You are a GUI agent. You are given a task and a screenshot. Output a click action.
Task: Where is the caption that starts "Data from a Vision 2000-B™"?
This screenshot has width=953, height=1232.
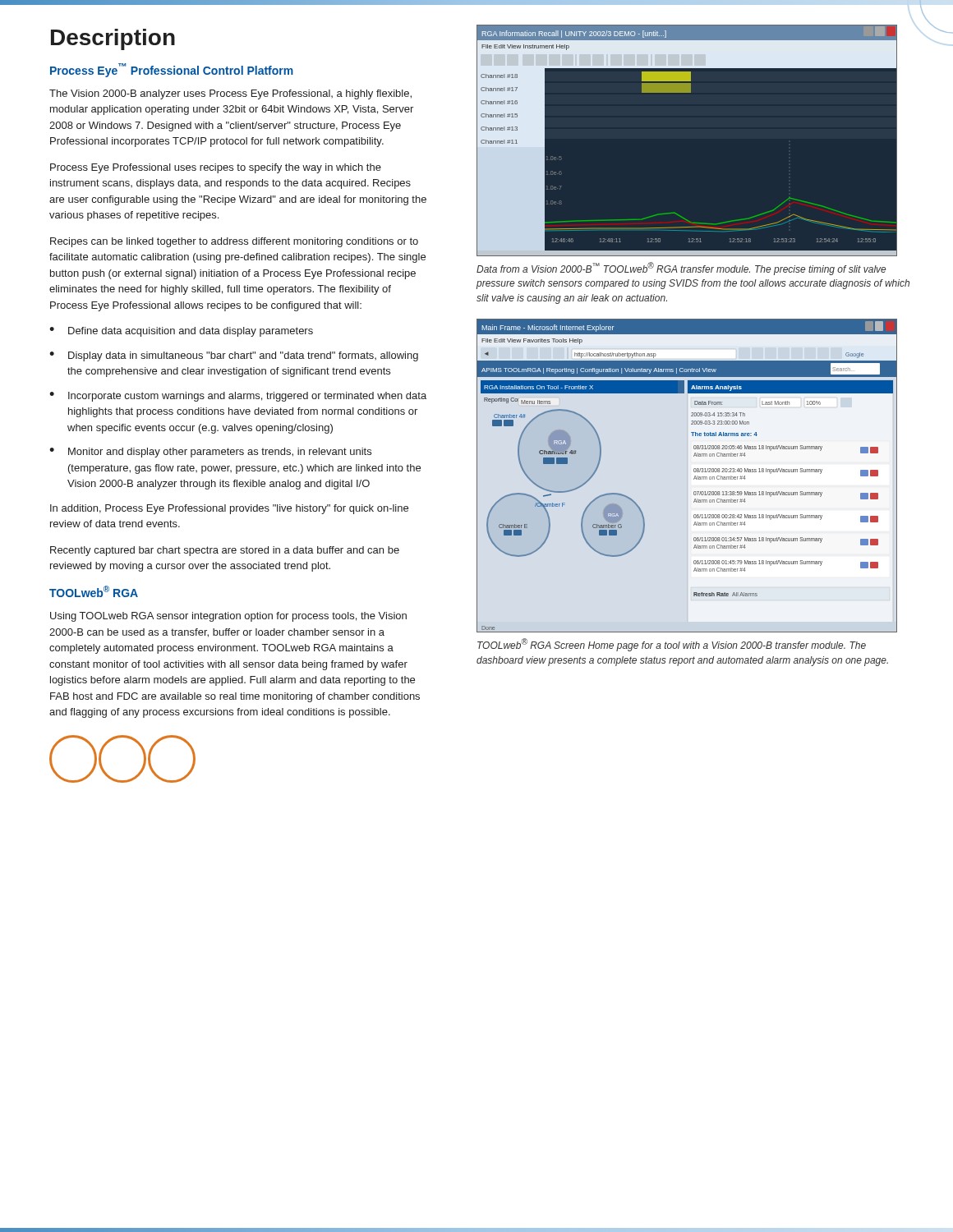(x=694, y=283)
